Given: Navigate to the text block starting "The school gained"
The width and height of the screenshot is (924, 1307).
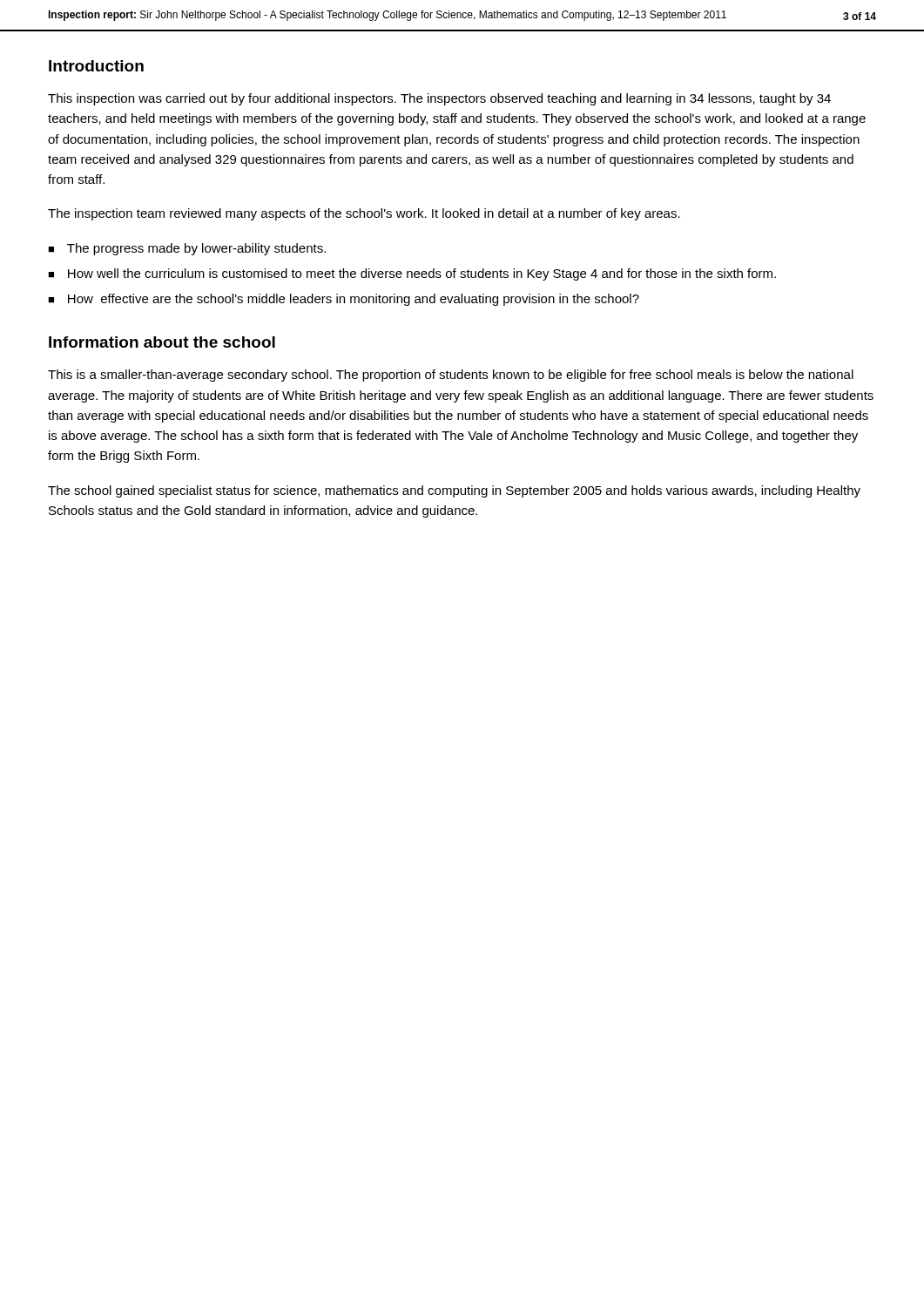Looking at the screenshot, I should (x=454, y=500).
